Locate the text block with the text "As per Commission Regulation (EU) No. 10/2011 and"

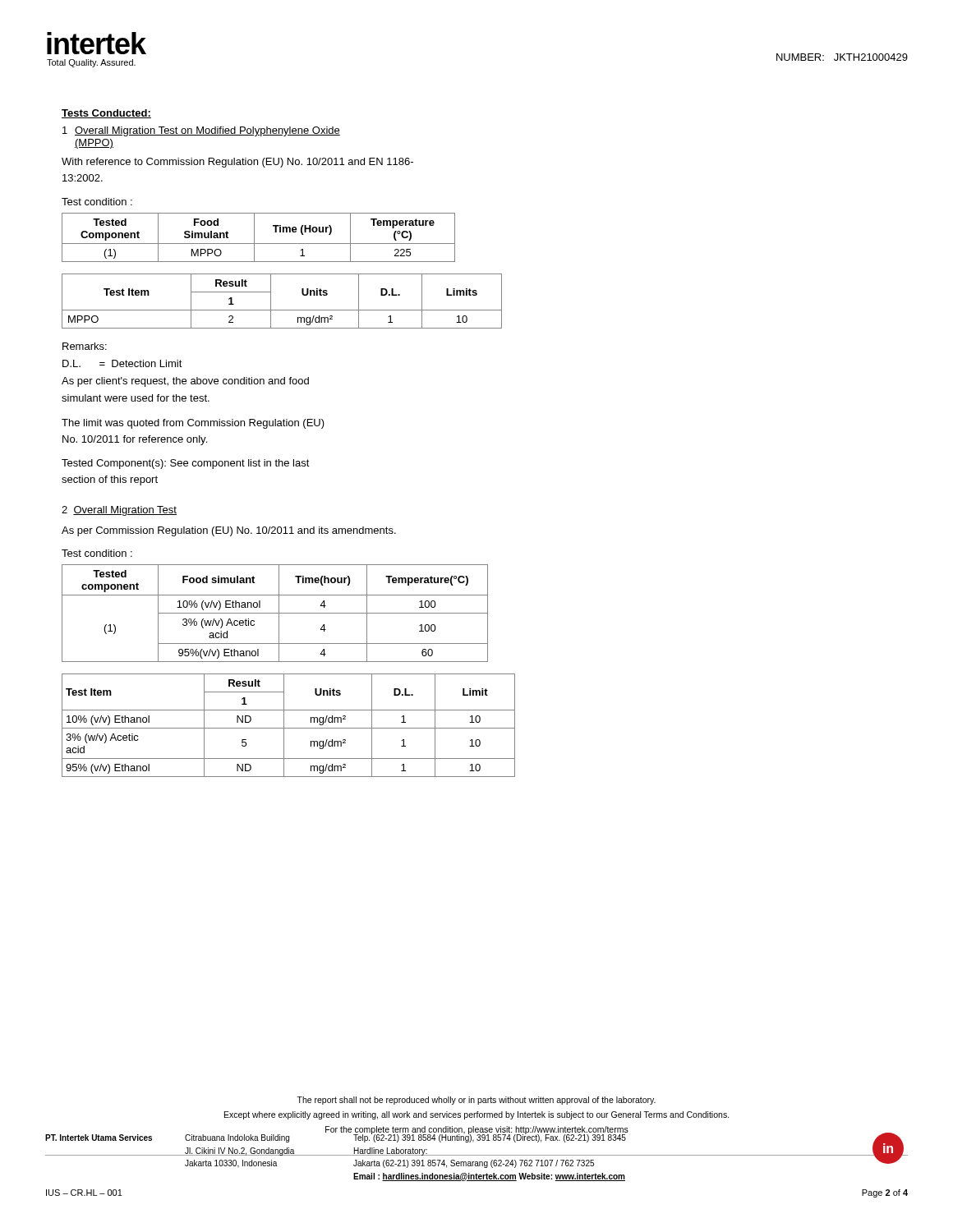click(229, 530)
